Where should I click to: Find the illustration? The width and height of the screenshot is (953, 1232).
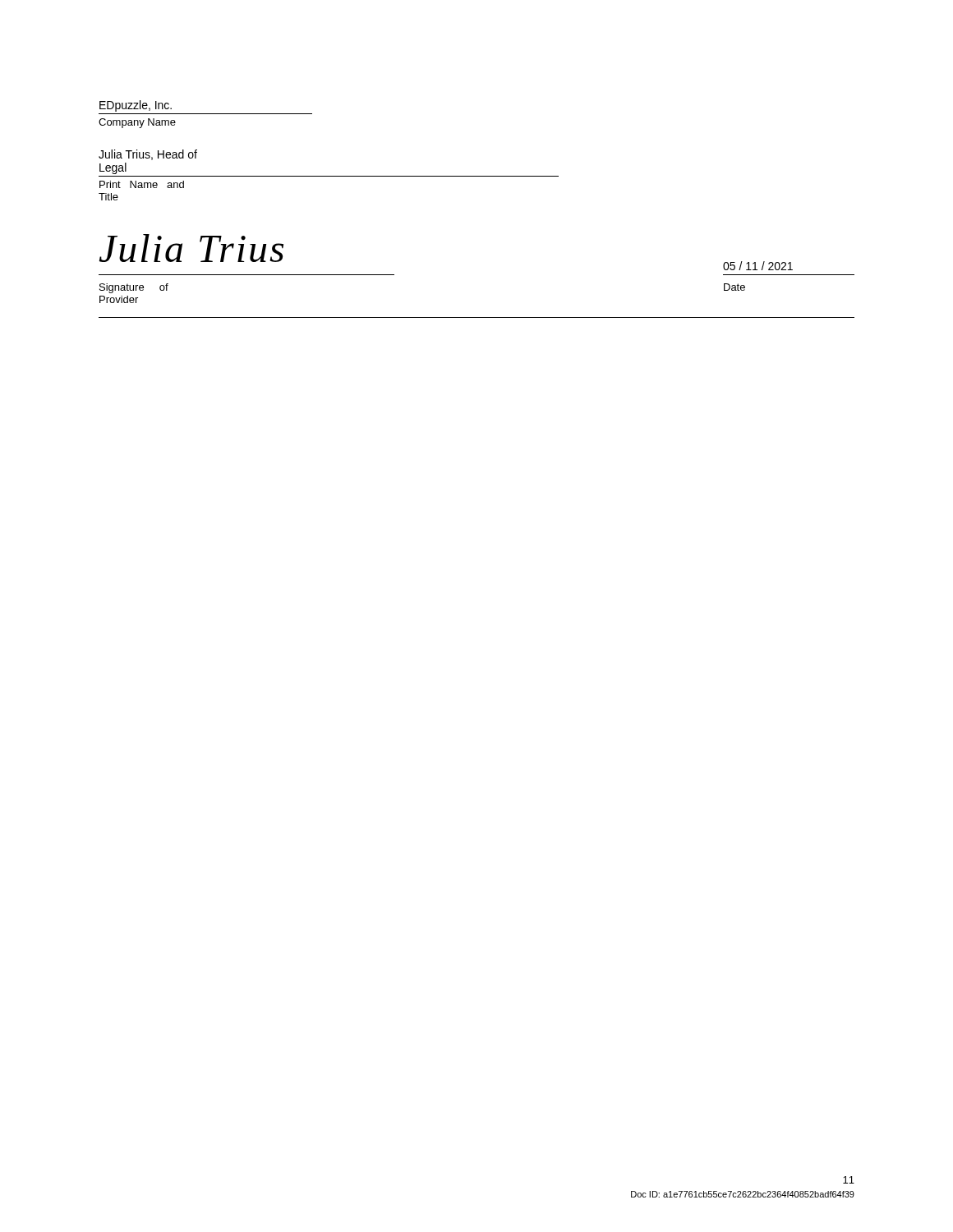click(x=246, y=251)
